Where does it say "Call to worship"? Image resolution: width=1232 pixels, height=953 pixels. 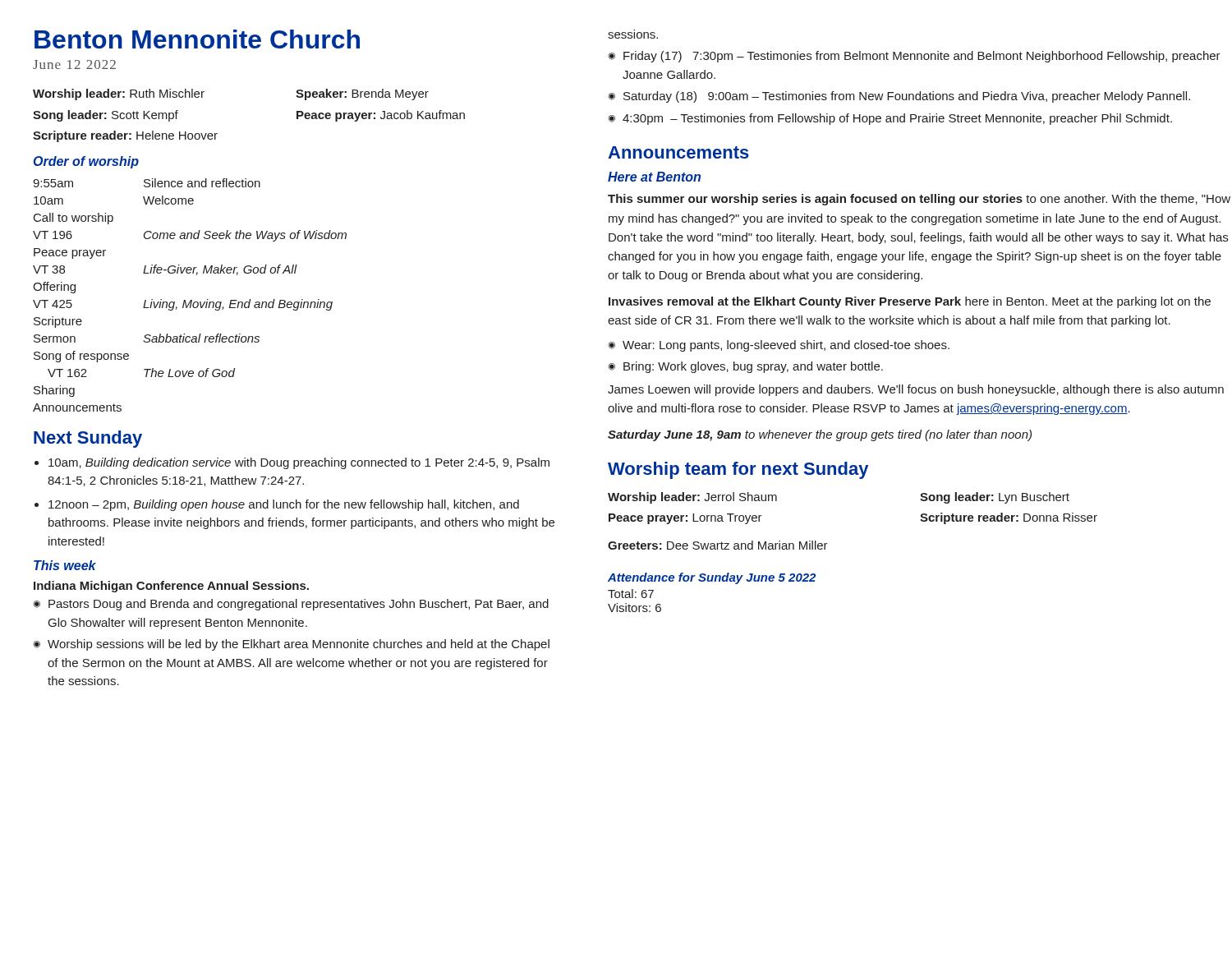click(74, 219)
